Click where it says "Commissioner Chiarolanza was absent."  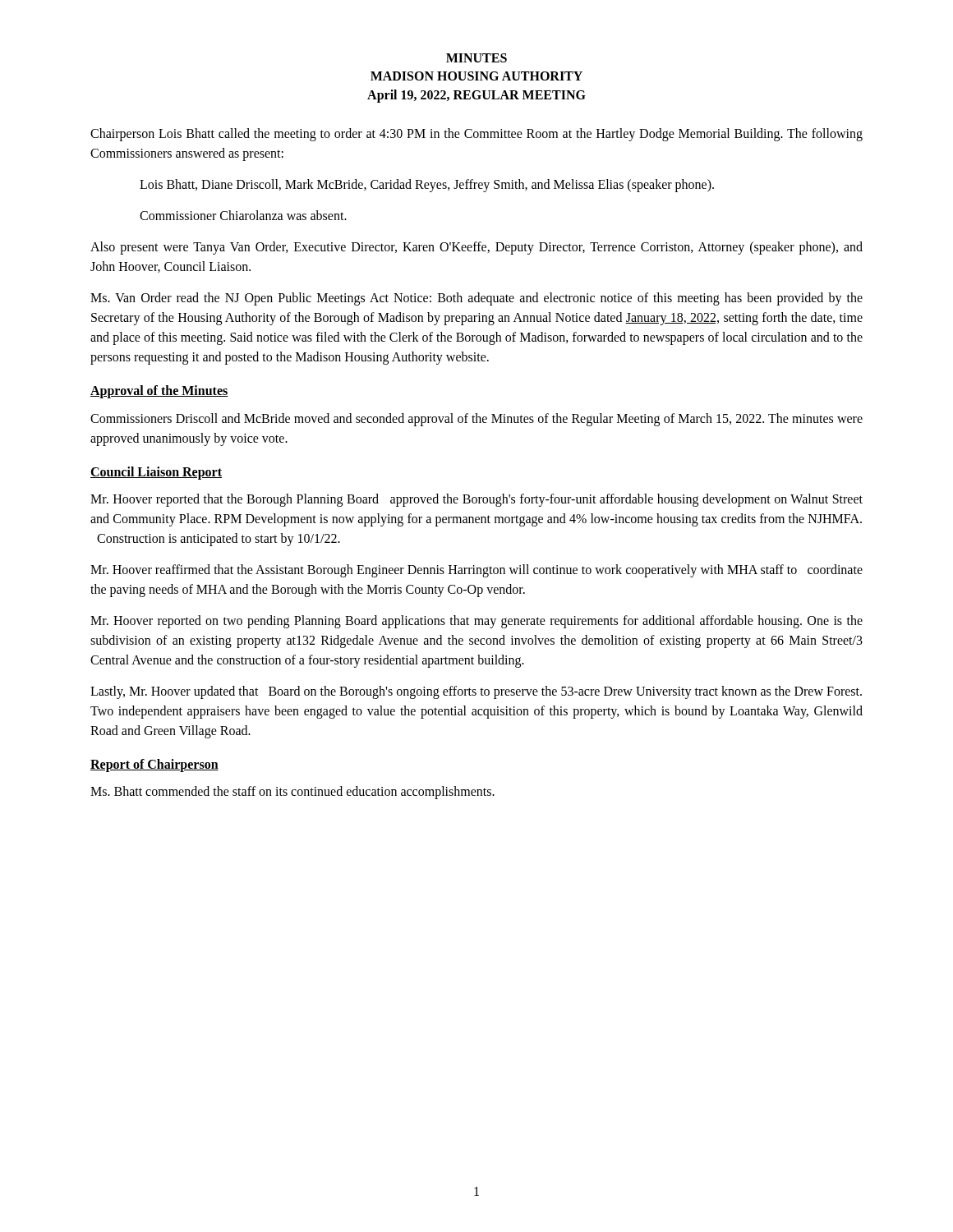pyautogui.click(x=243, y=216)
